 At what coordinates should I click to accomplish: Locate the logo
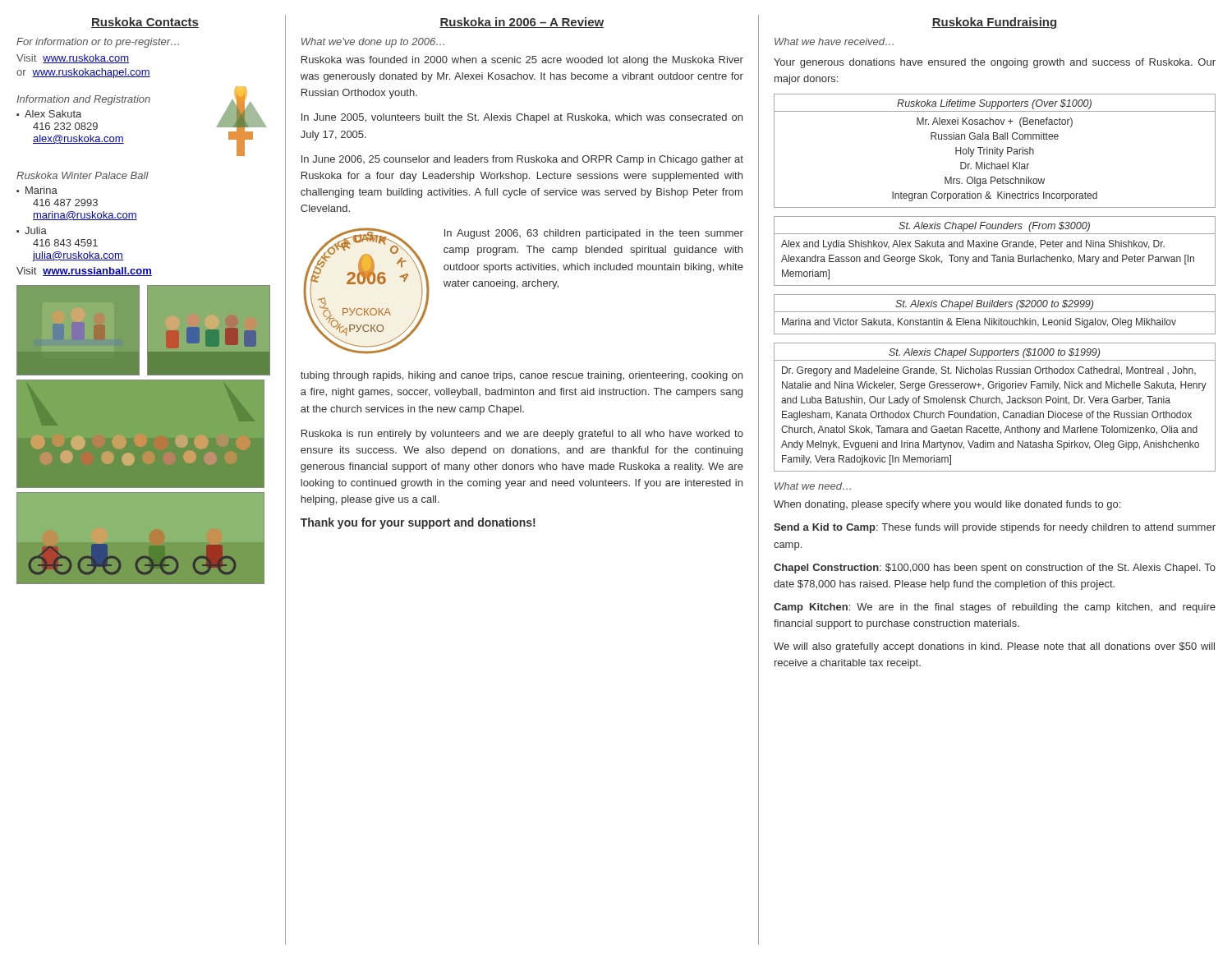click(x=366, y=292)
